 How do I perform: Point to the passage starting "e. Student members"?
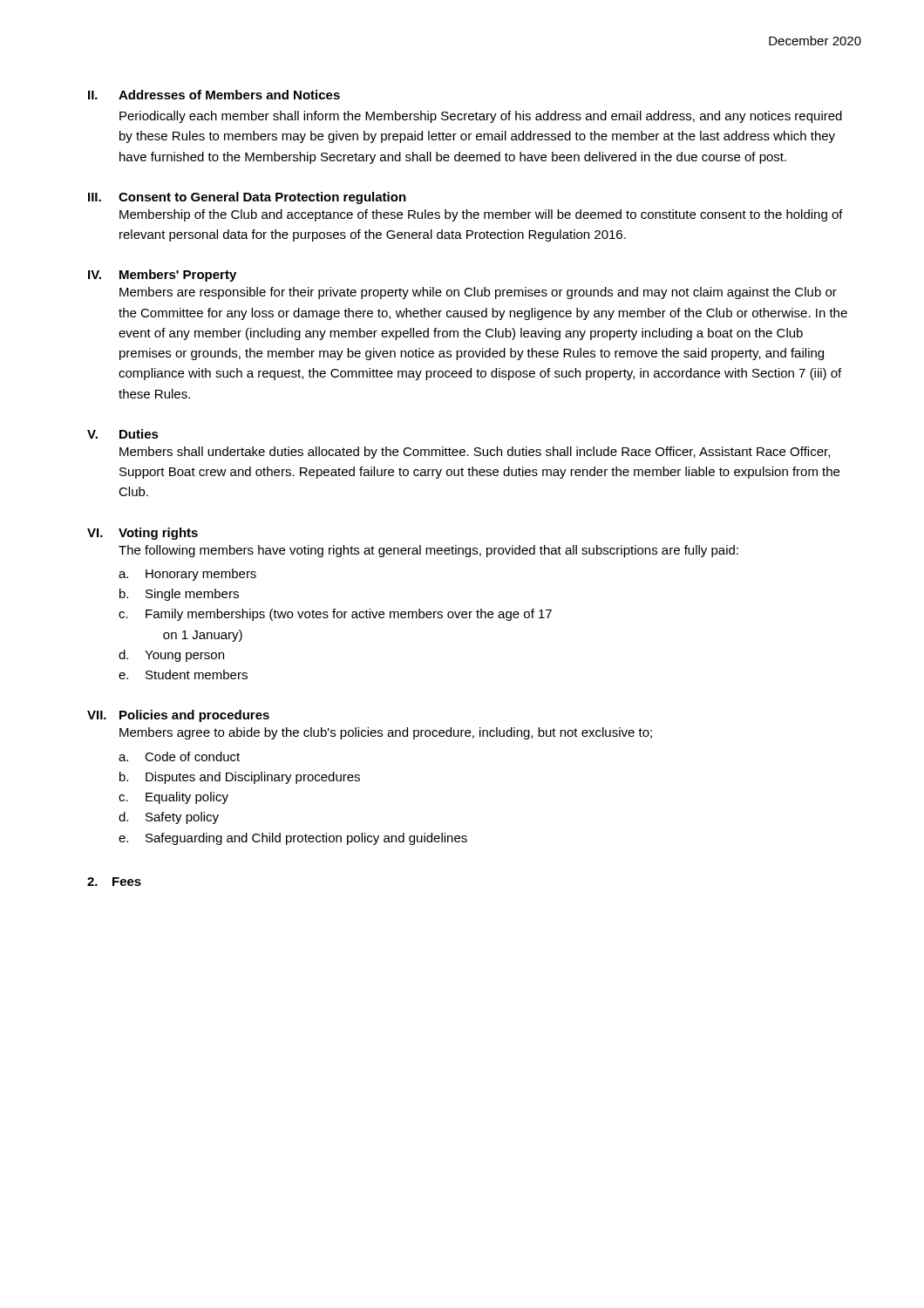183,675
